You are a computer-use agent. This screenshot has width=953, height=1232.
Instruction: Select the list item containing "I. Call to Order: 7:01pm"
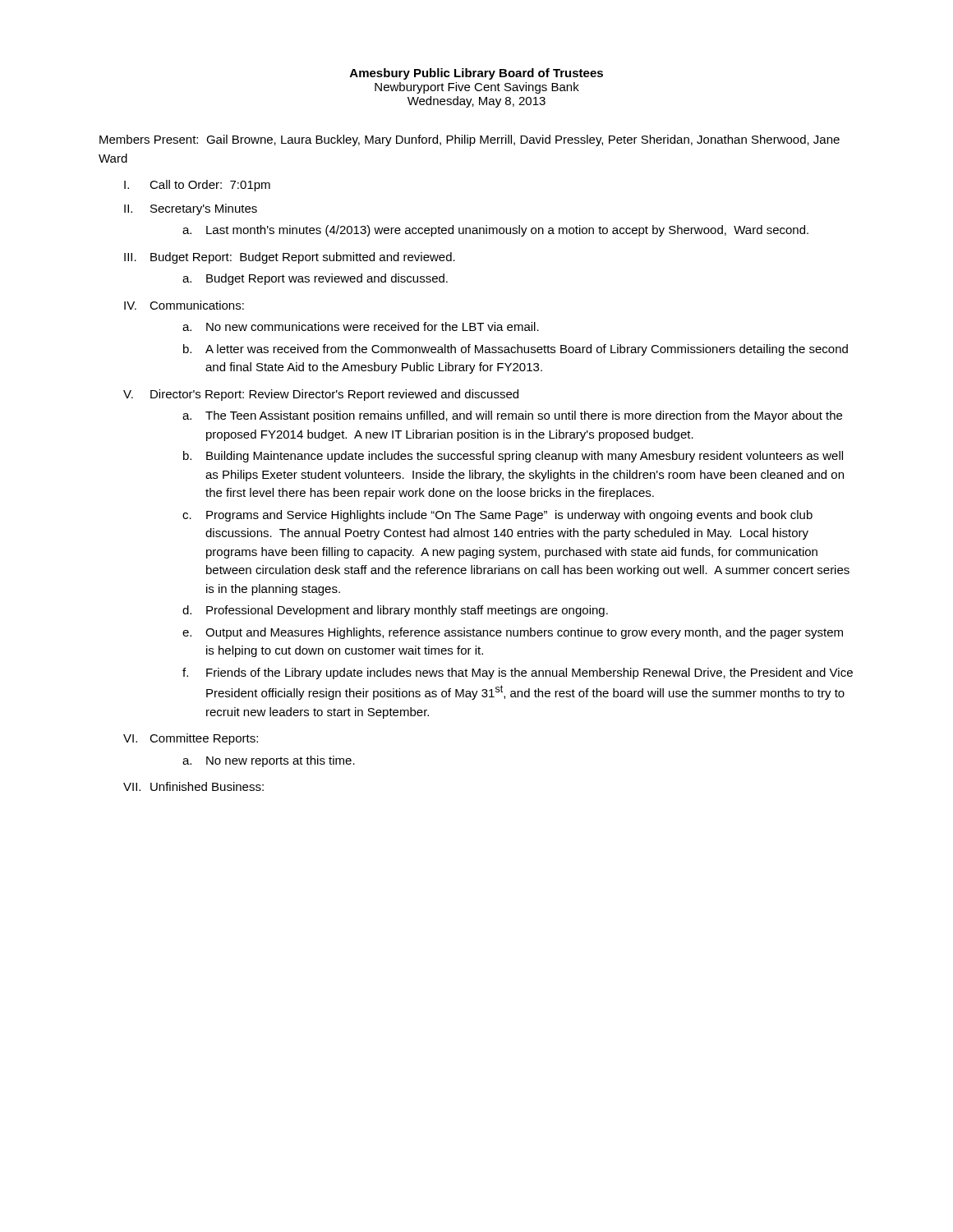197,186
